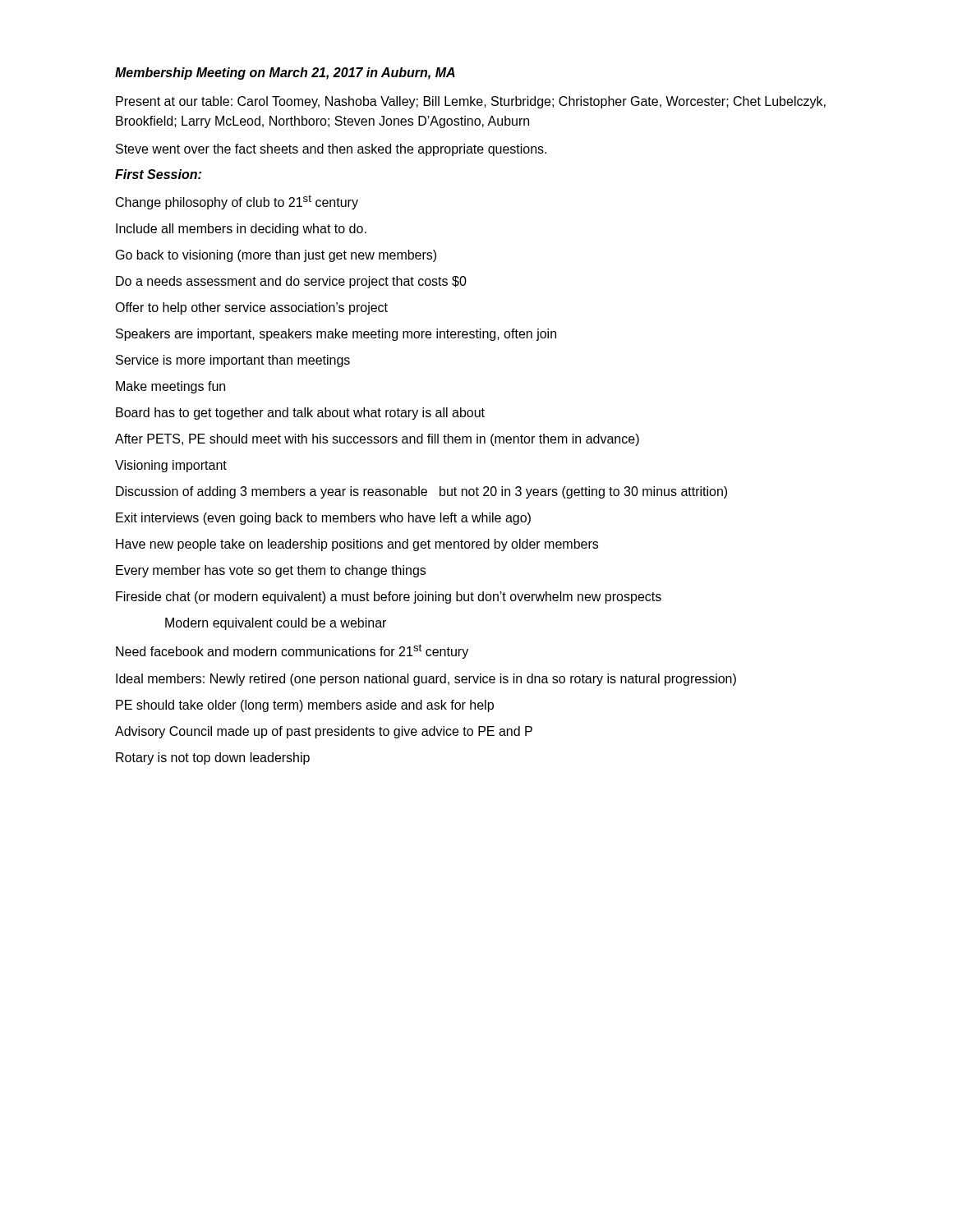
Task: Find the list item that reads "After PETS, PE should meet"
Action: [377, 439]
